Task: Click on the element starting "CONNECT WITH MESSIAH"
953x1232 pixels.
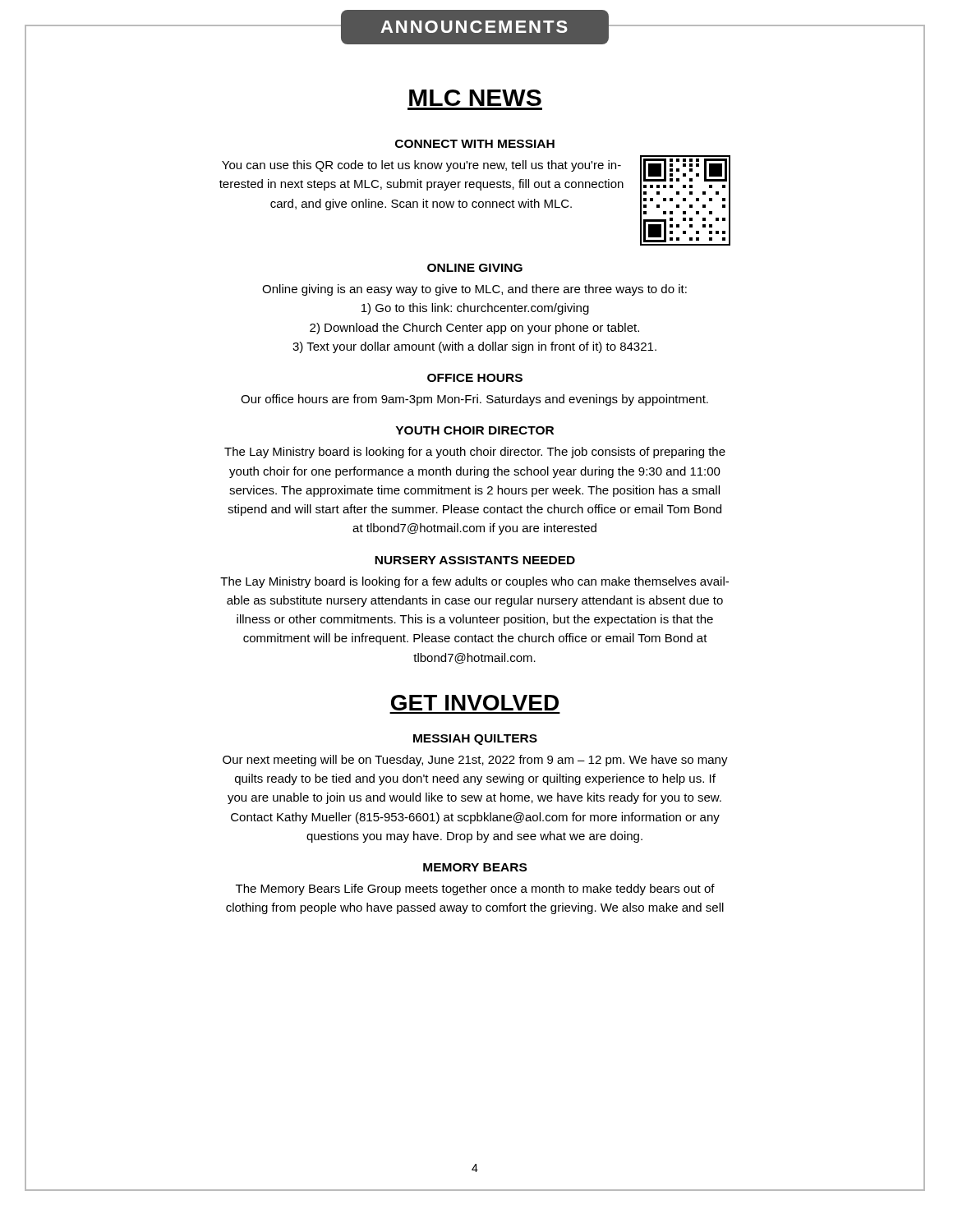Action: (475, 143)
